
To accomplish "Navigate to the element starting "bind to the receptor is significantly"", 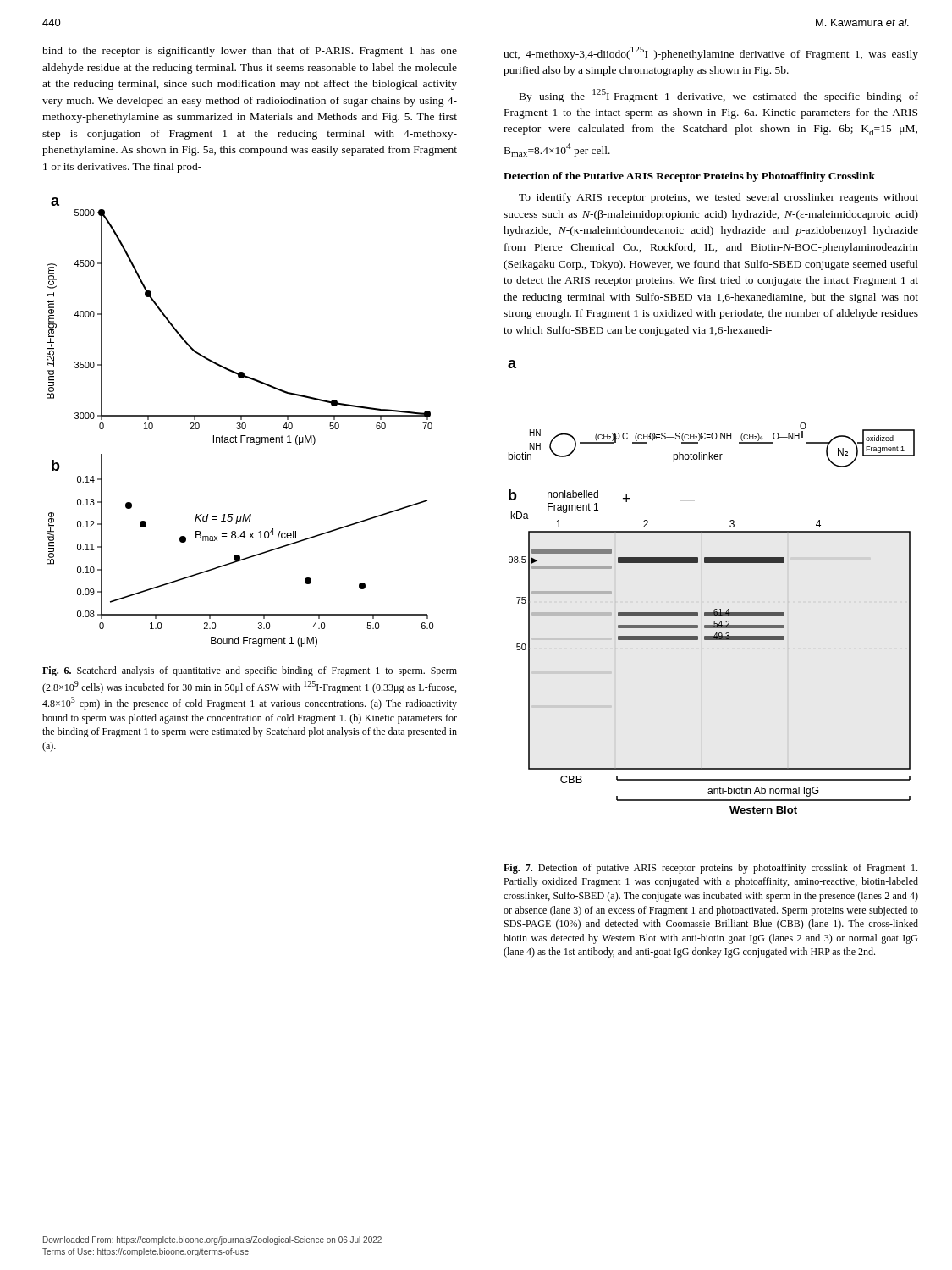I will tap(250, 109).
